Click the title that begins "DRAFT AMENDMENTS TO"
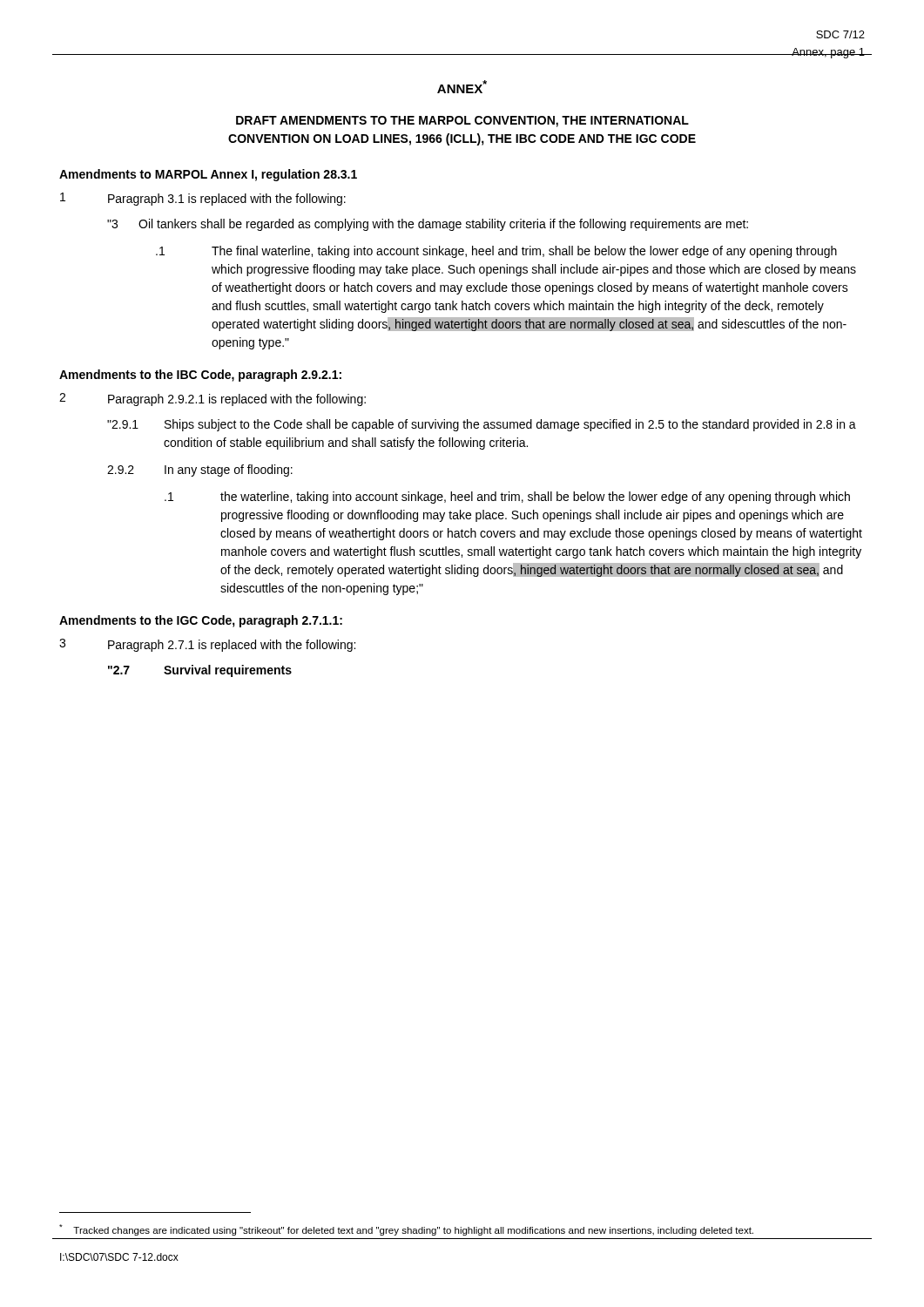The width and height of the screenshot is (924, 1307). pos(462,129)
